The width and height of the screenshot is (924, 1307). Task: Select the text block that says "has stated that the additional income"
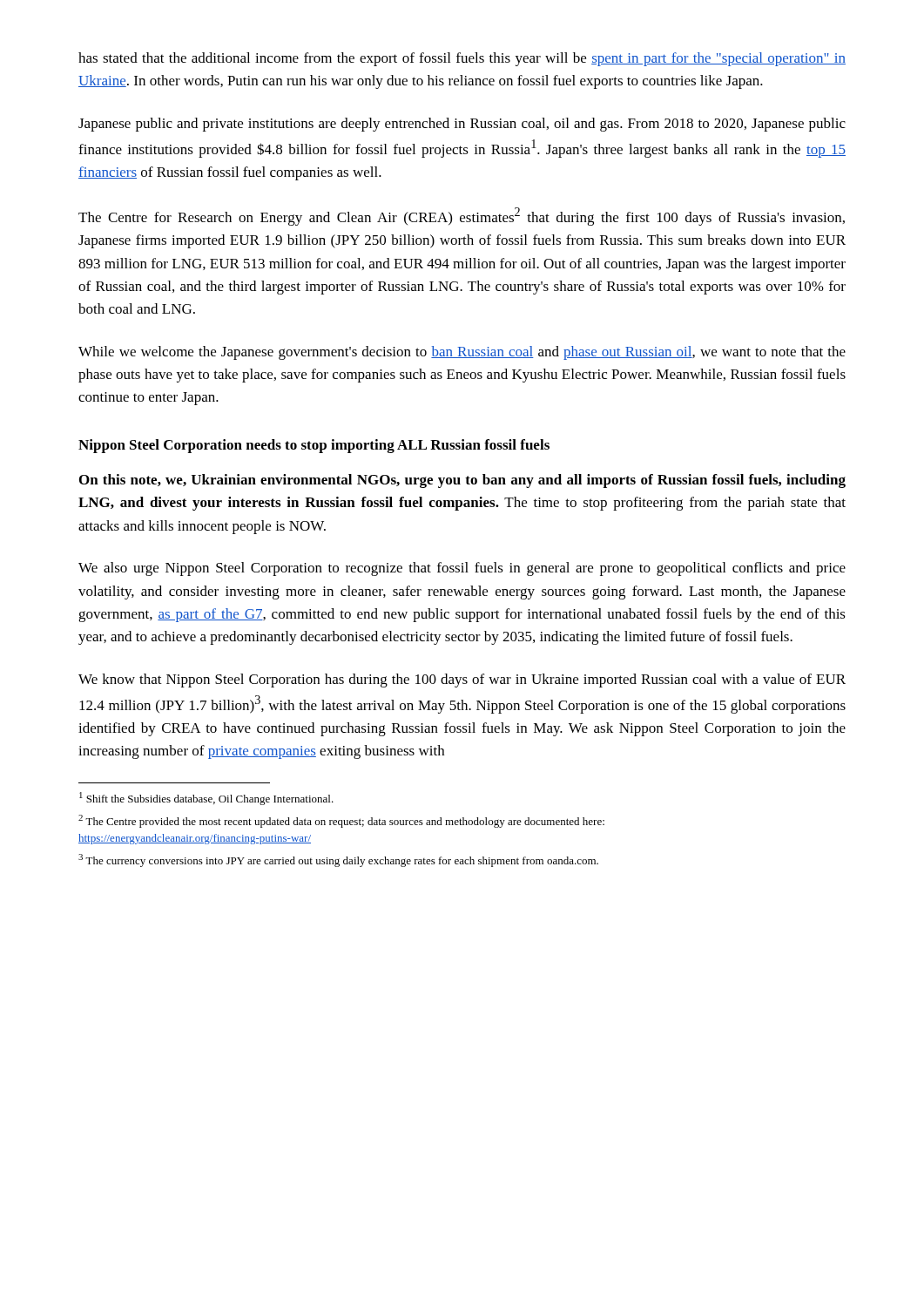pyautogui.click(x=462, y=69)
